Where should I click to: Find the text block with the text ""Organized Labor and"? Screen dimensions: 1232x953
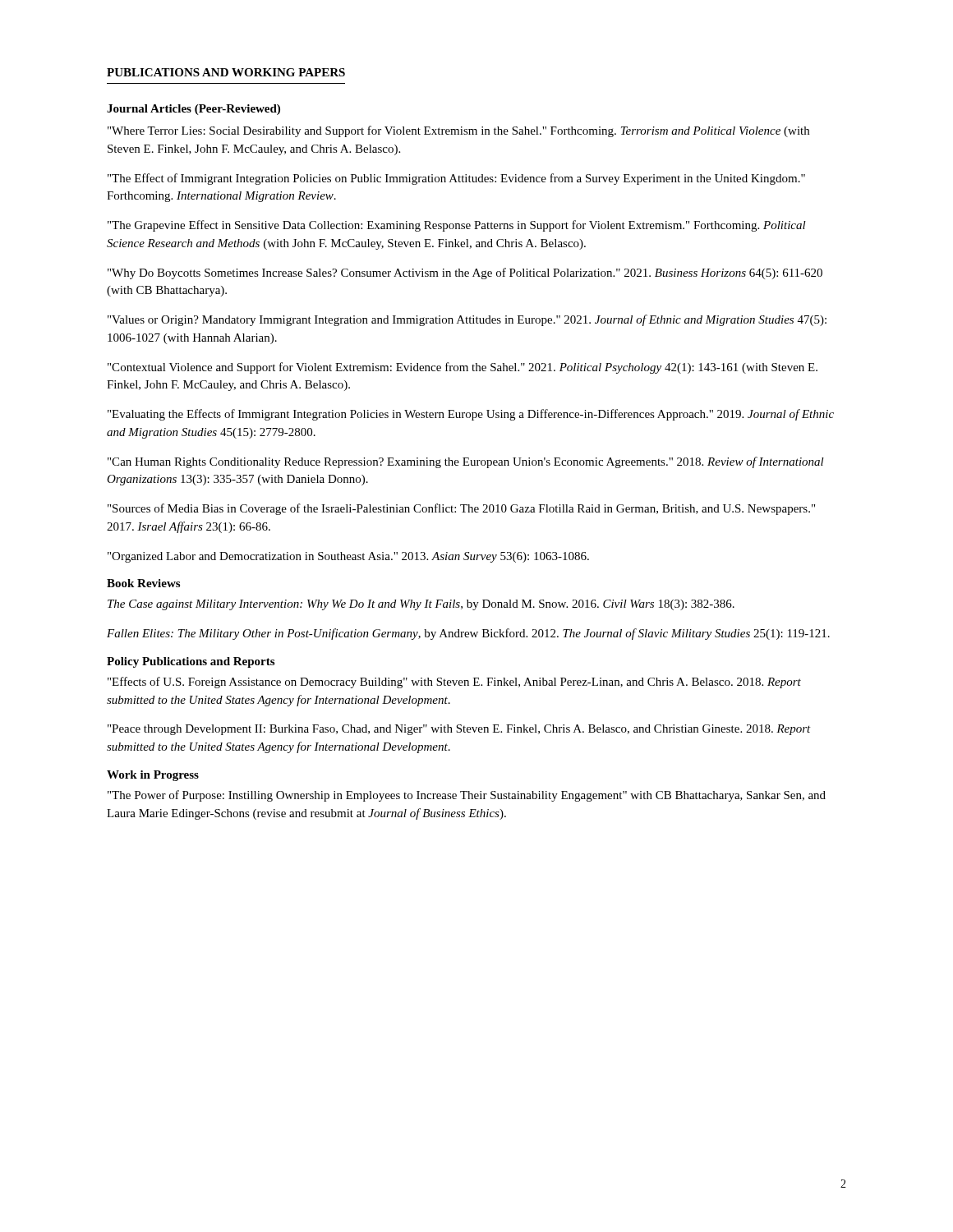[x=348, y=556]
